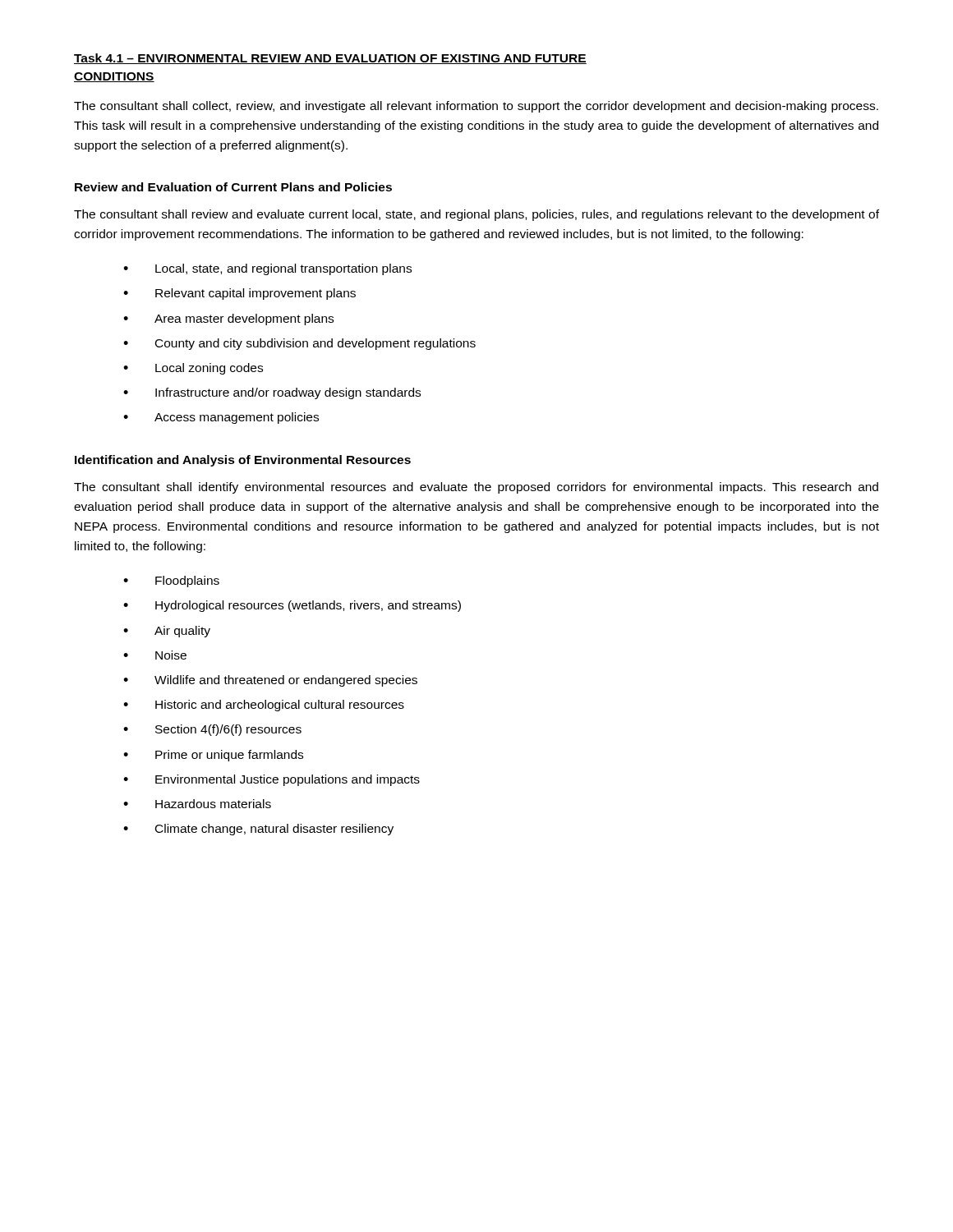Point to "• Floodplains"

[171, 582]
